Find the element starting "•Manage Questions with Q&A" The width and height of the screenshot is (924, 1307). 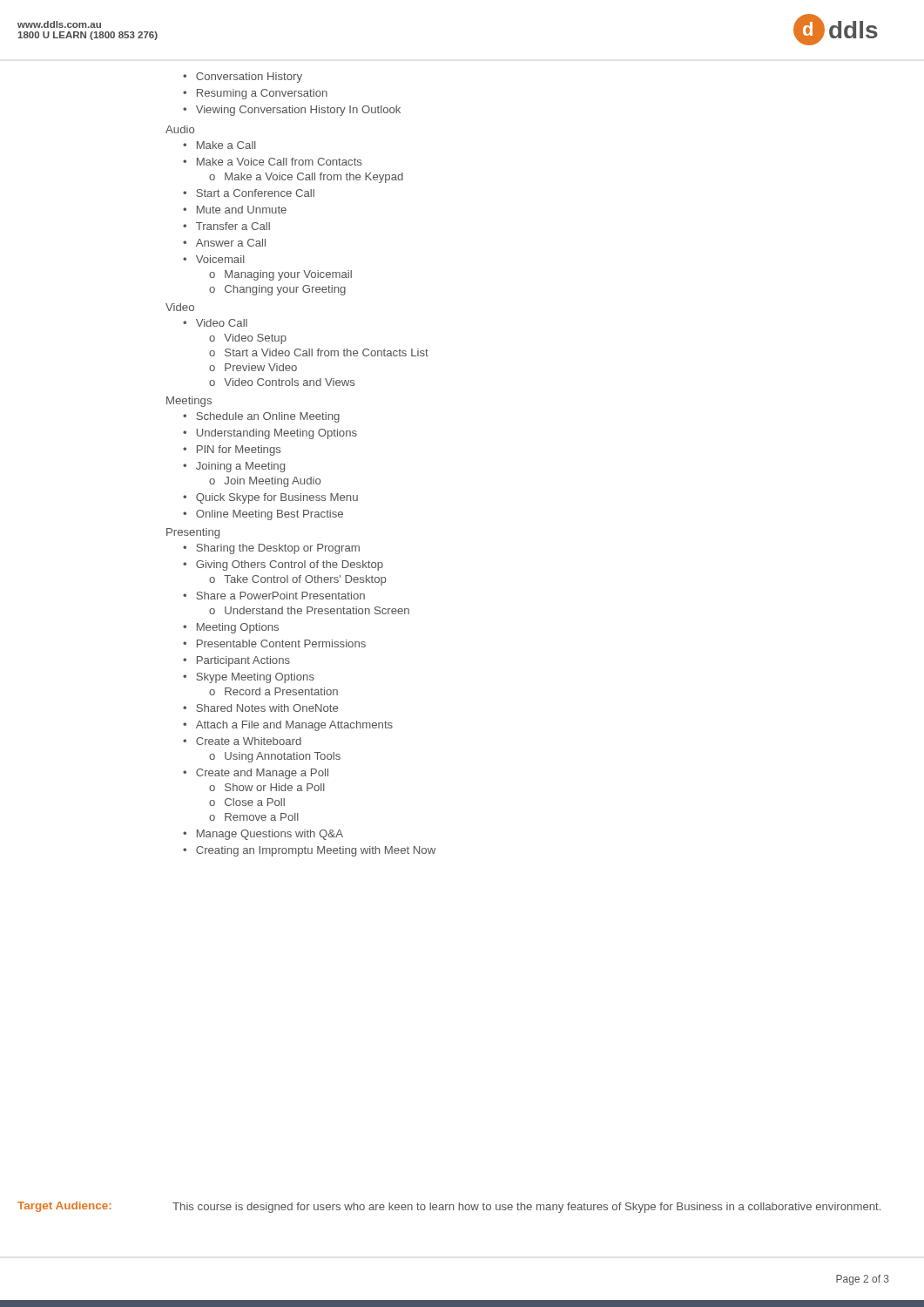[263, 833]
